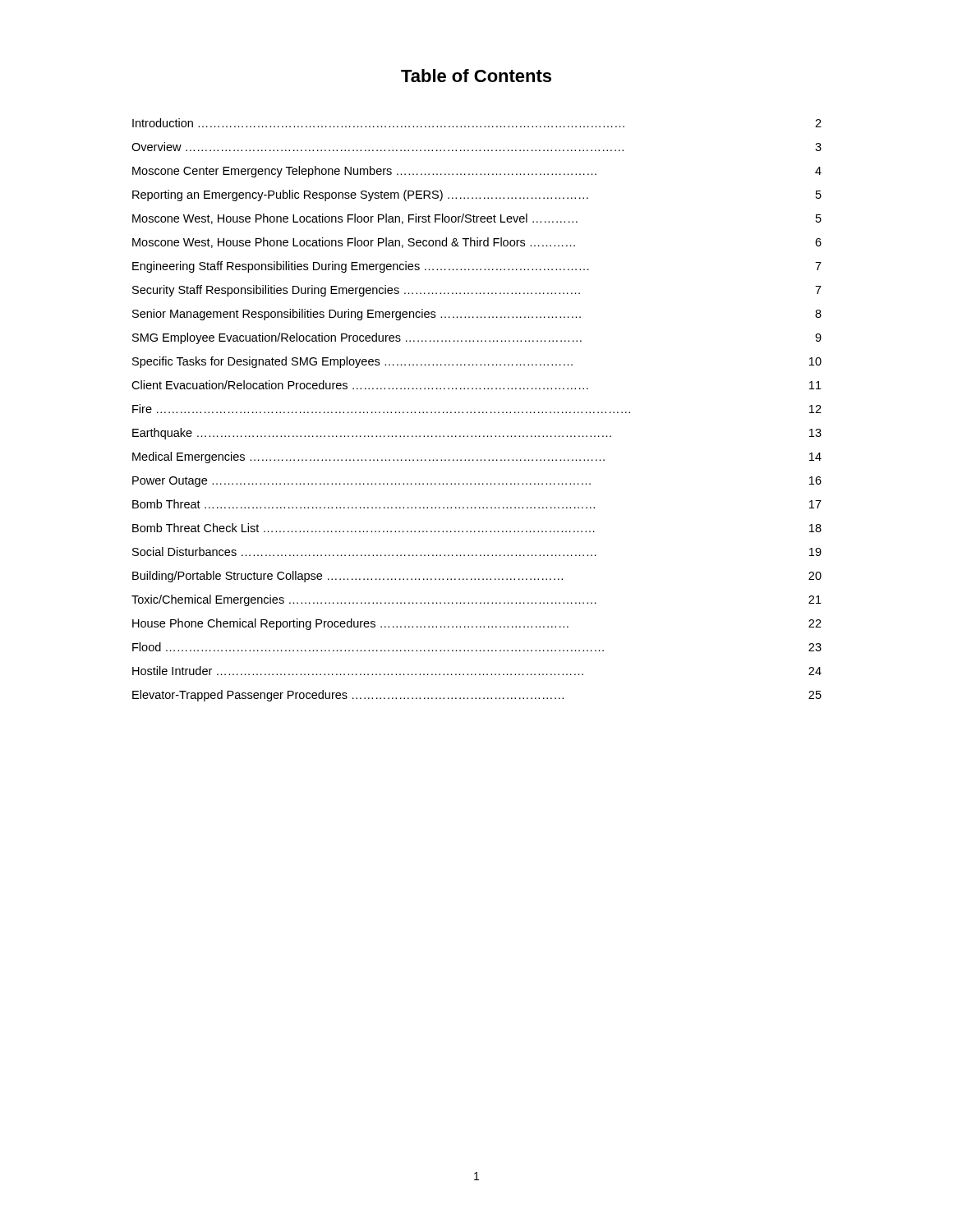Find the list item that says "Reporting an Emergency-Public"
Image resolution: width=953 pixels, height=1232 pixels.
pos(476,195)
